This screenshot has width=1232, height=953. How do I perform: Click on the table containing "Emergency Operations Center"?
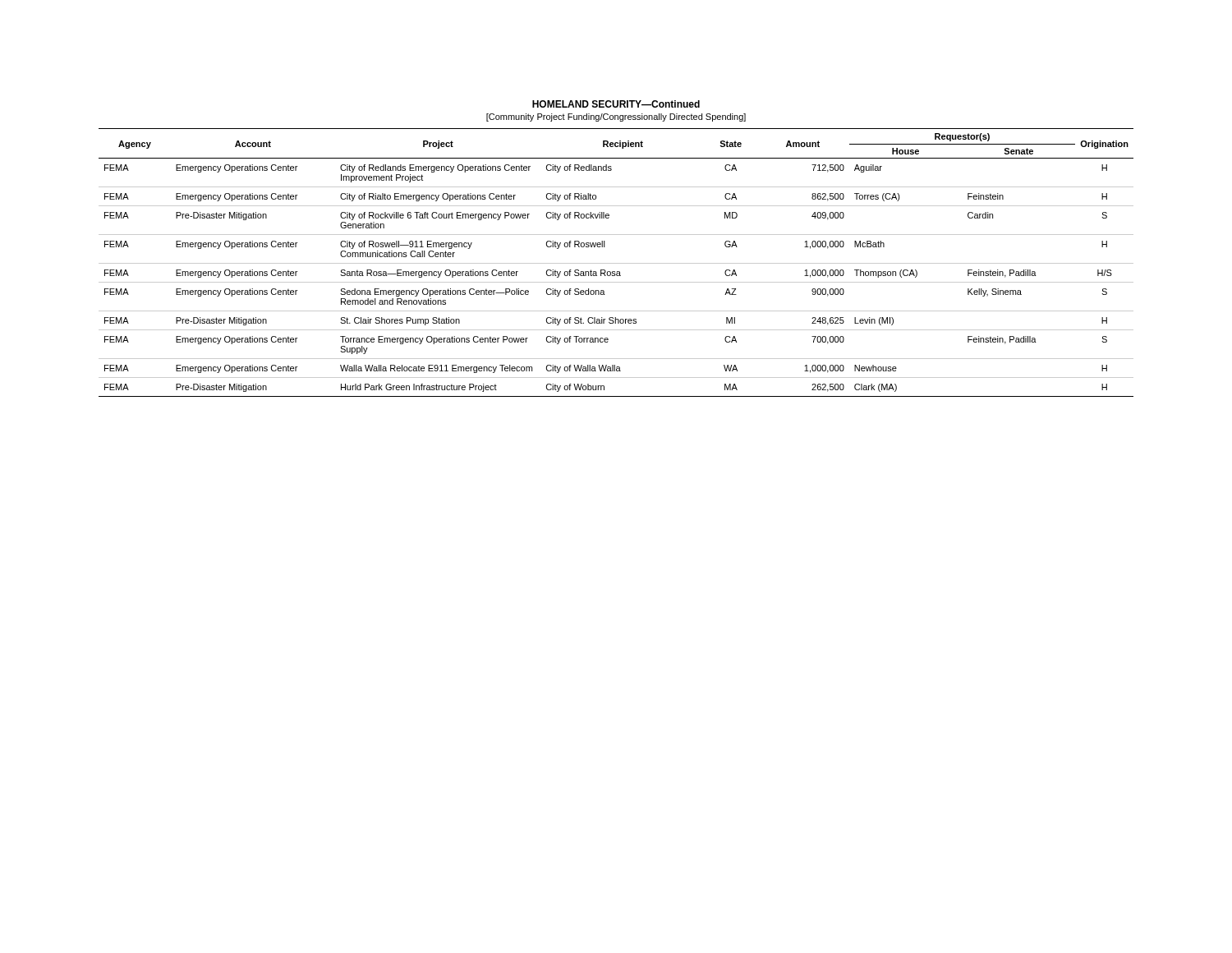[x=616, y=263]
